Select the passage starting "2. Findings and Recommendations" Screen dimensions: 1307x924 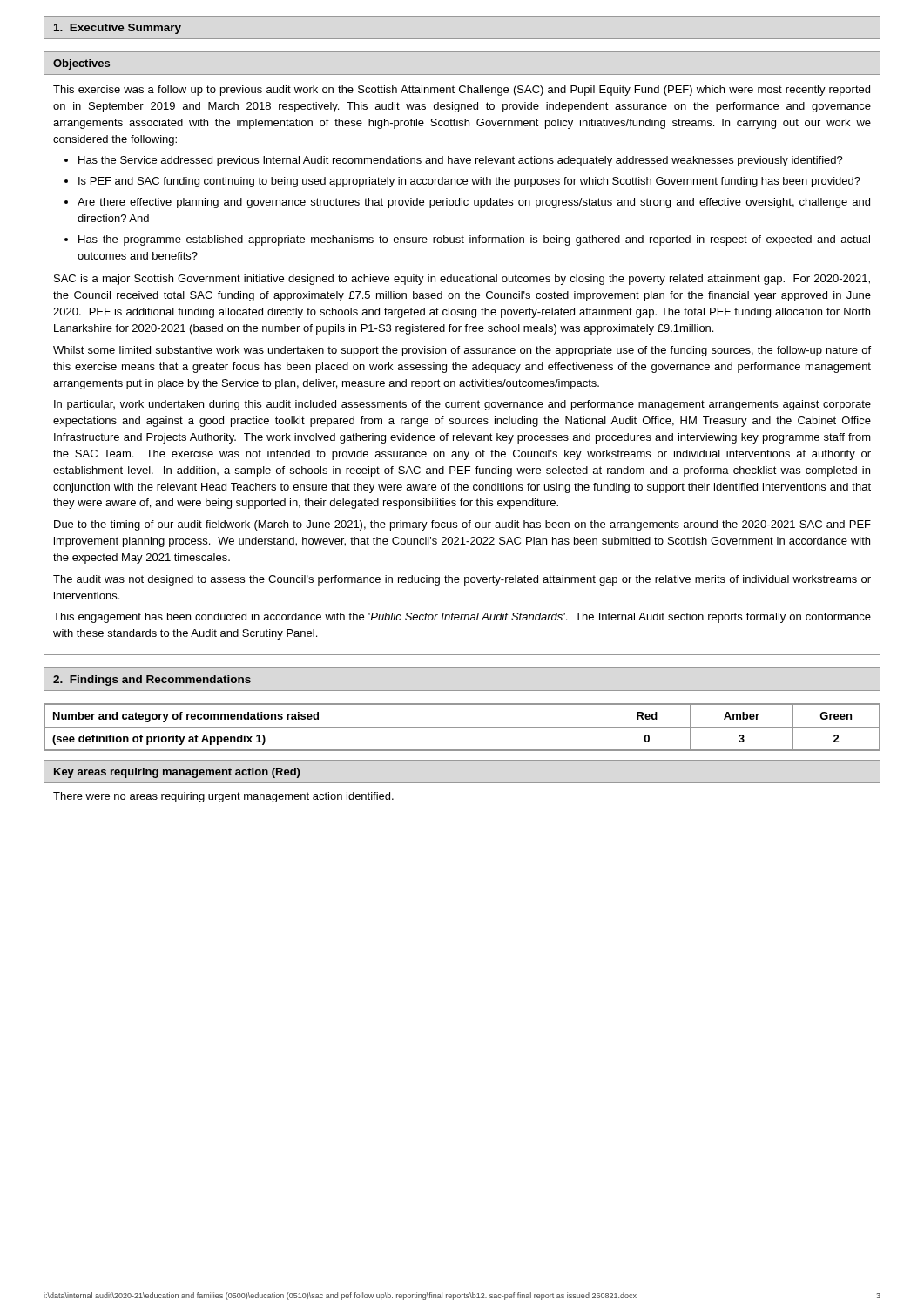coord(462,679)
